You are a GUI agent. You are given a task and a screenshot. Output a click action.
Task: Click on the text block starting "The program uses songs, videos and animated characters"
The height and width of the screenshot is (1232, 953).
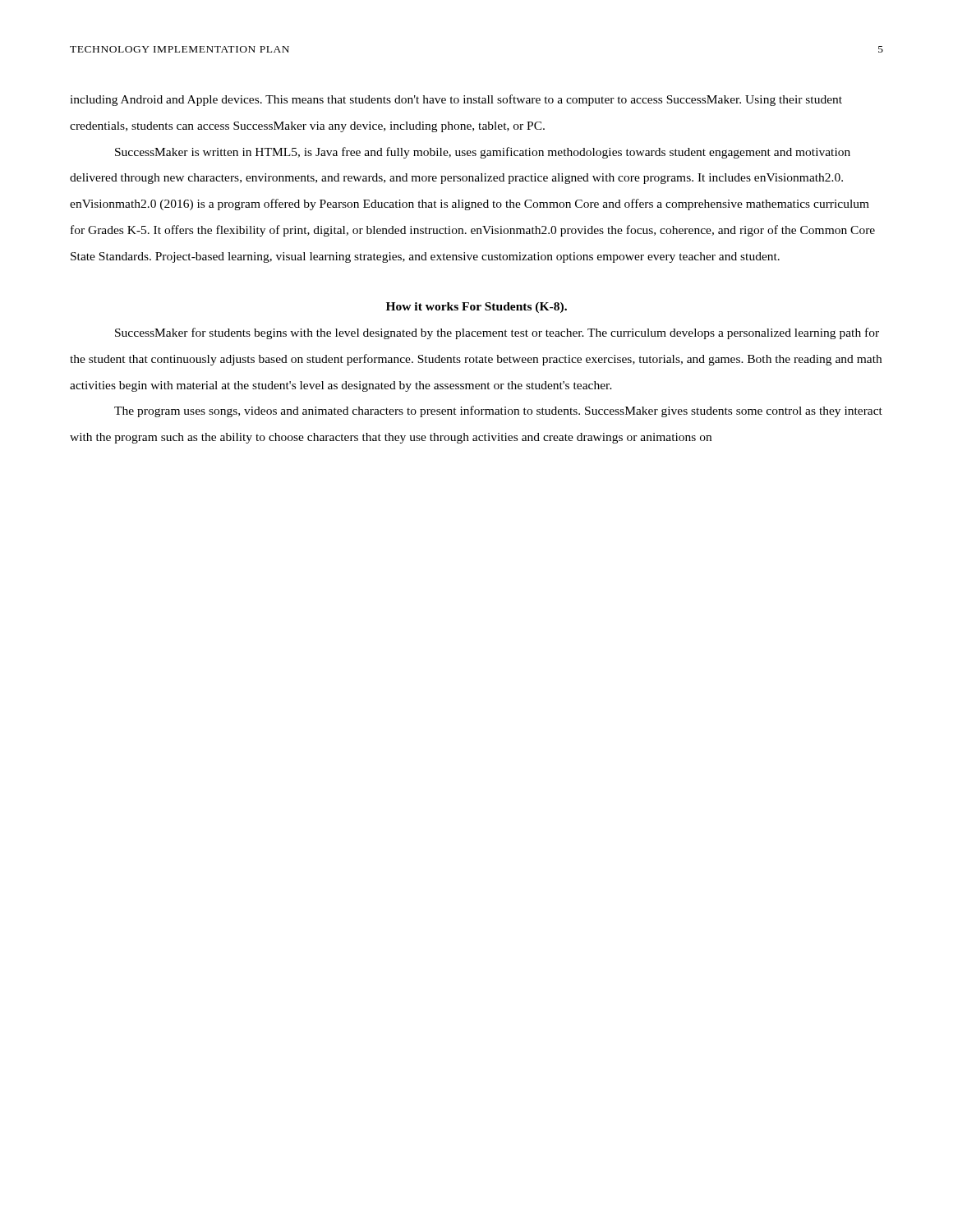point(476,424)
